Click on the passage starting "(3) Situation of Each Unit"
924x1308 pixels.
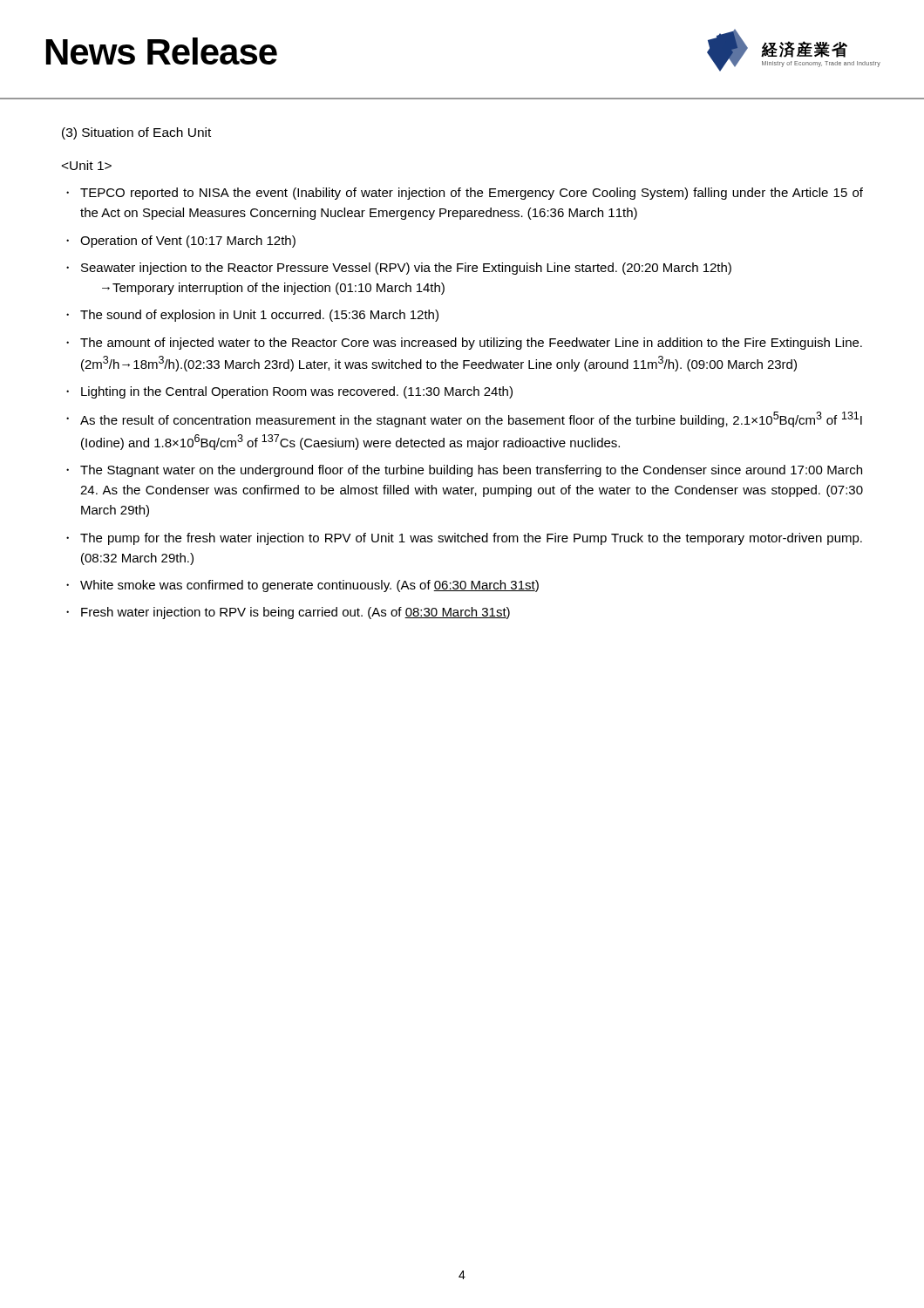(x=136, y=132)
